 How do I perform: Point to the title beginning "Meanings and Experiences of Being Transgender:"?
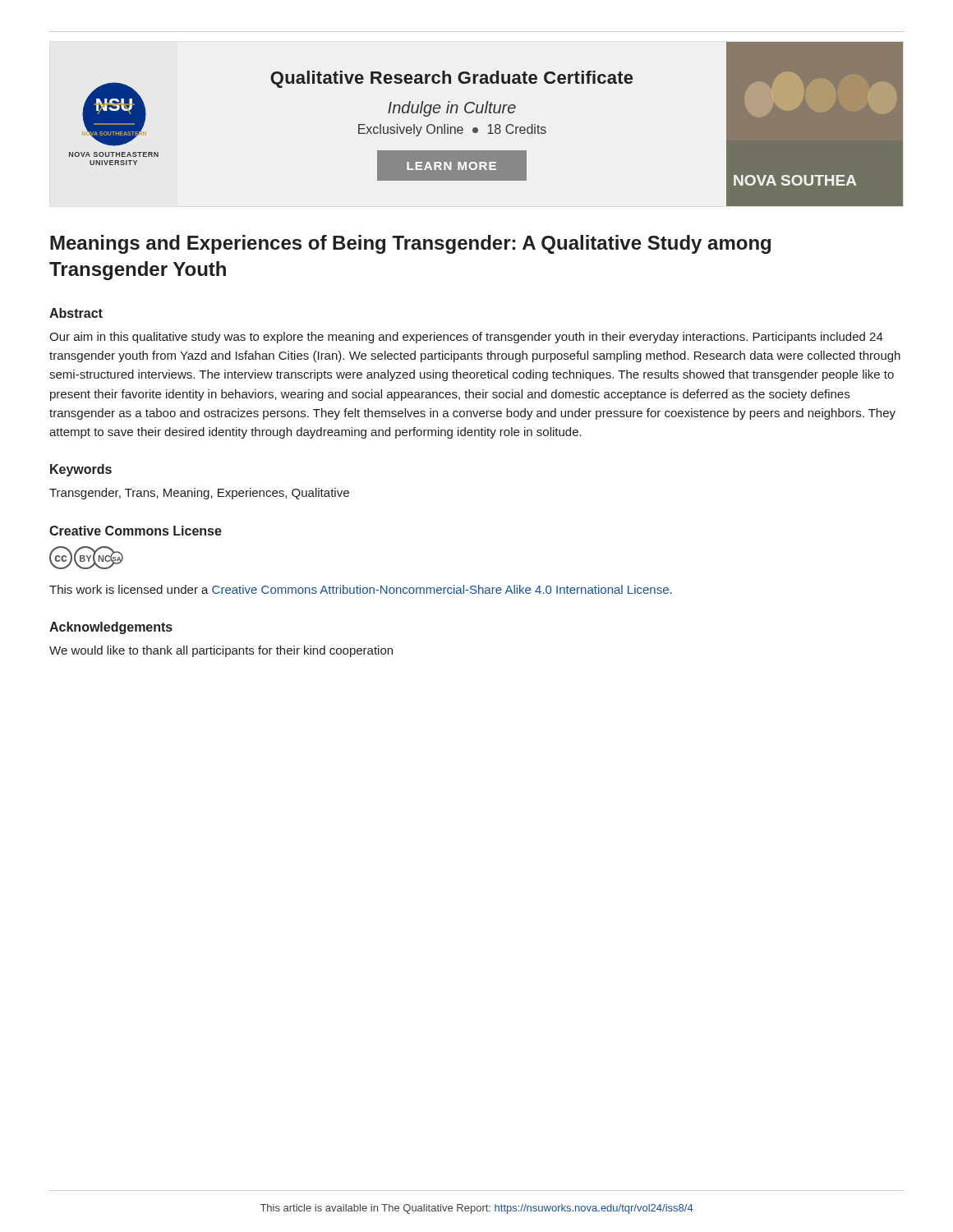(411, 256)
